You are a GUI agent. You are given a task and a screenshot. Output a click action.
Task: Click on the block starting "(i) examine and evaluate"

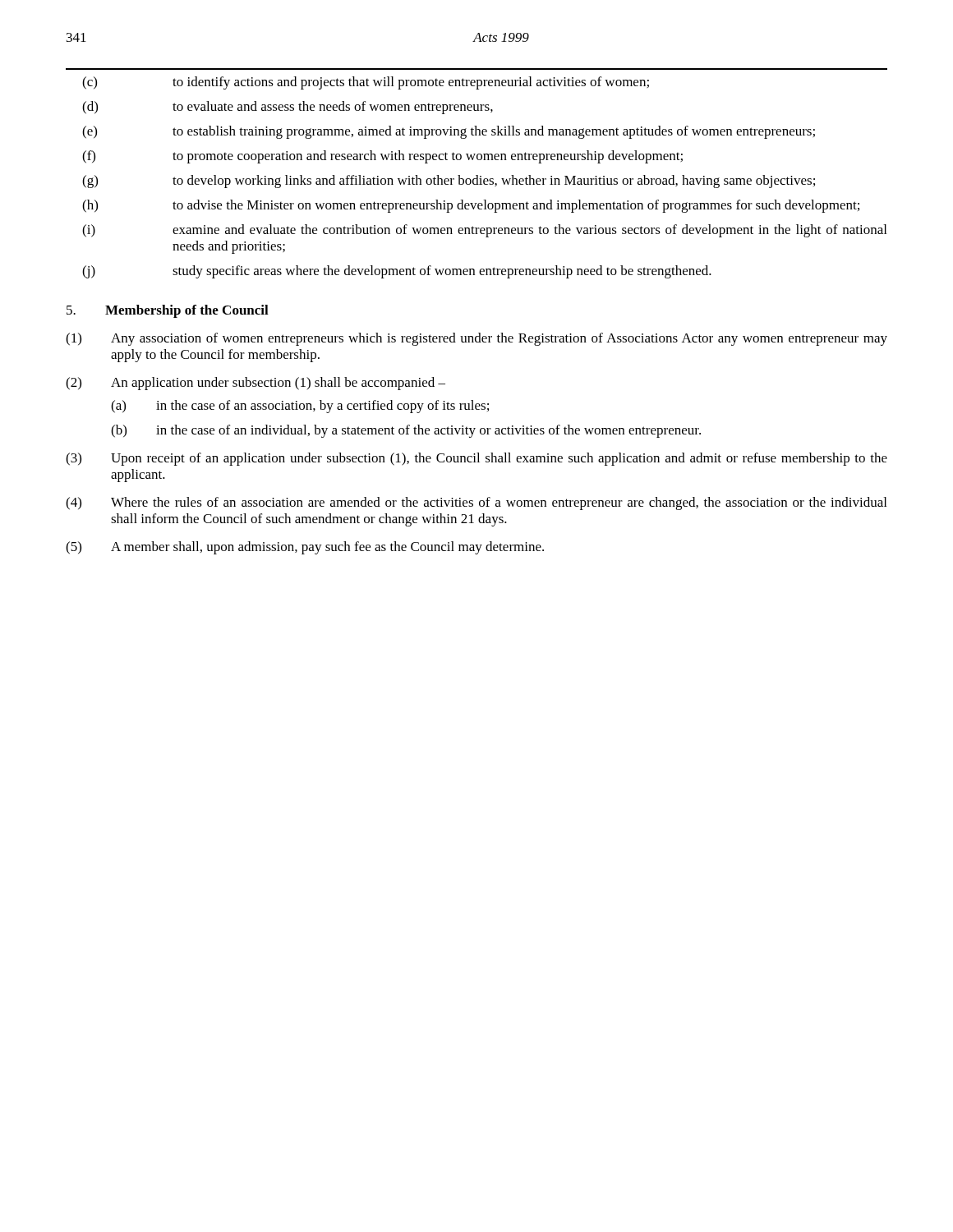coord(476,238)
